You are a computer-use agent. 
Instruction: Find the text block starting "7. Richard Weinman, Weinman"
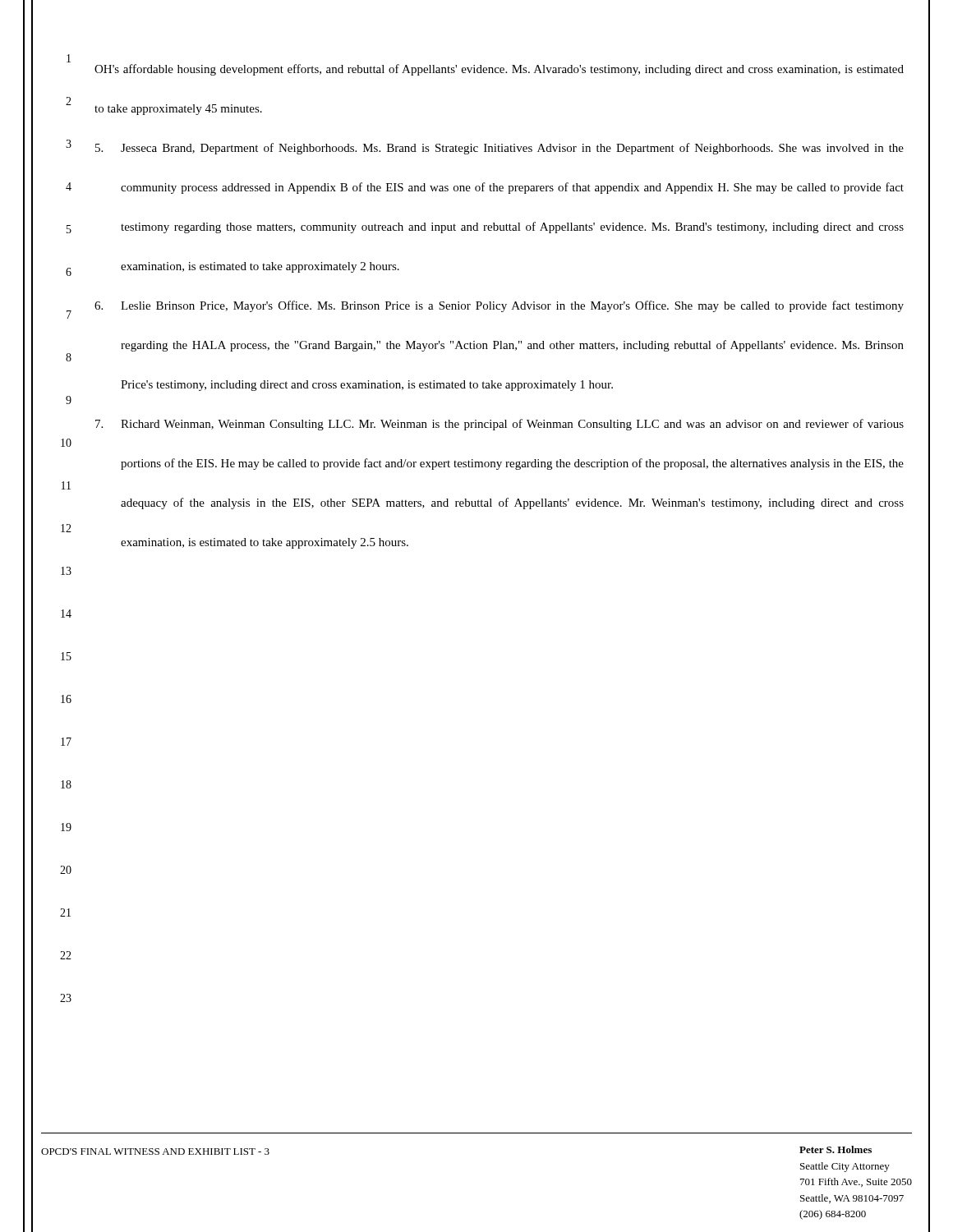(500, 425)
